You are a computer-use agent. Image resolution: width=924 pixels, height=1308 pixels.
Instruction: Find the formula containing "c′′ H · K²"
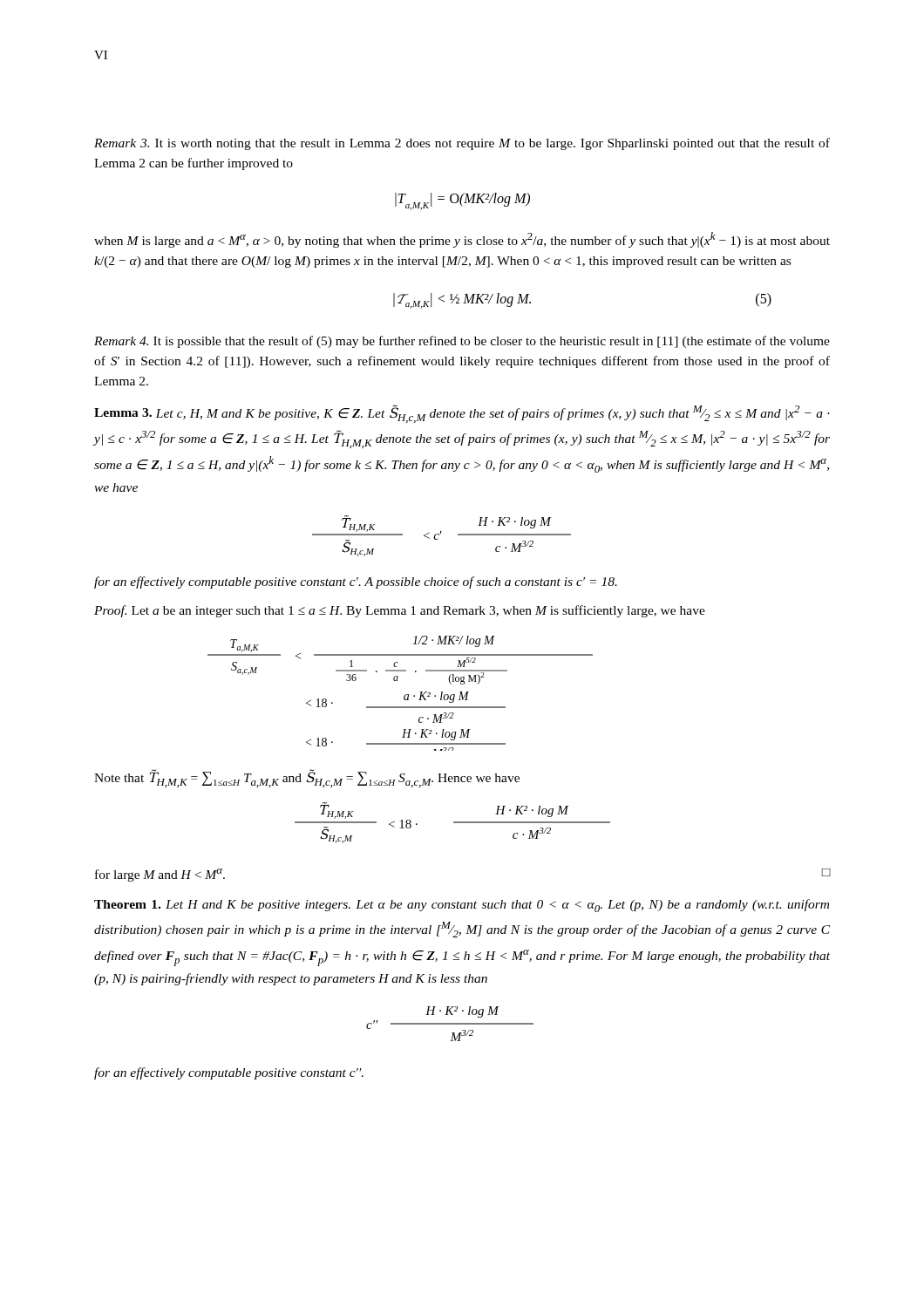pyautogui.click(x=462, y=1023)
